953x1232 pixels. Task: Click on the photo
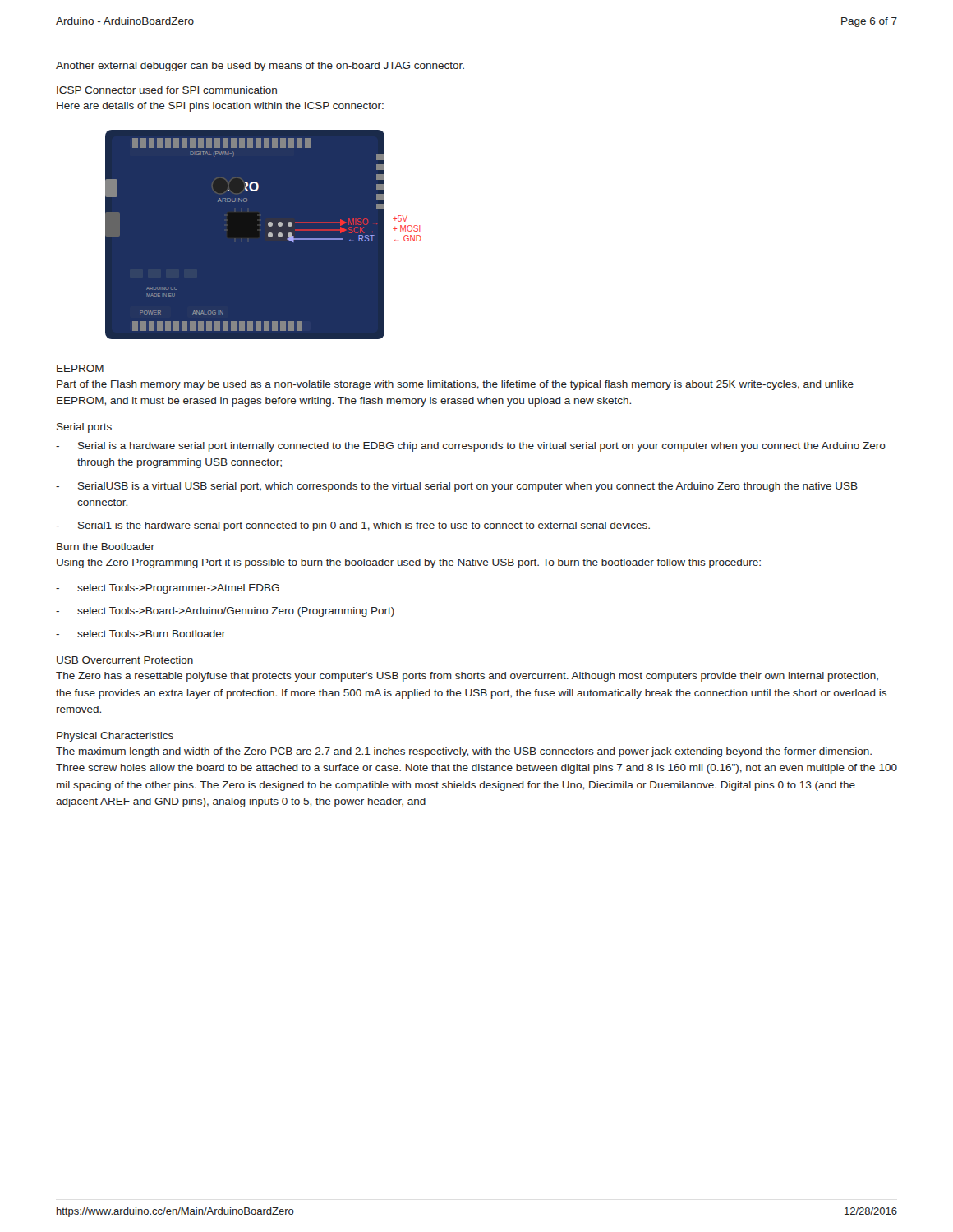tap(501, 238)
